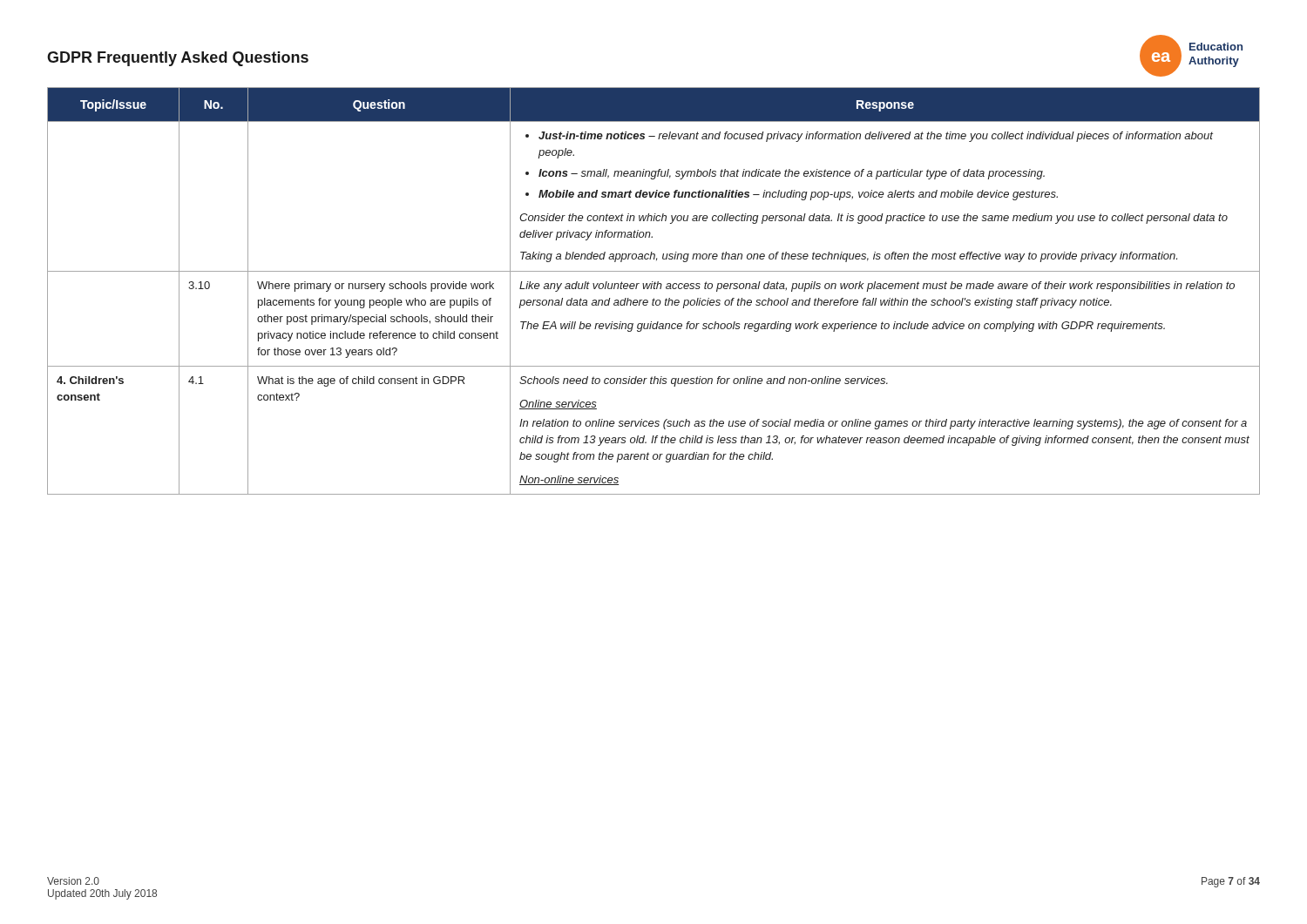Click on the logo

tap(1199, 56)
